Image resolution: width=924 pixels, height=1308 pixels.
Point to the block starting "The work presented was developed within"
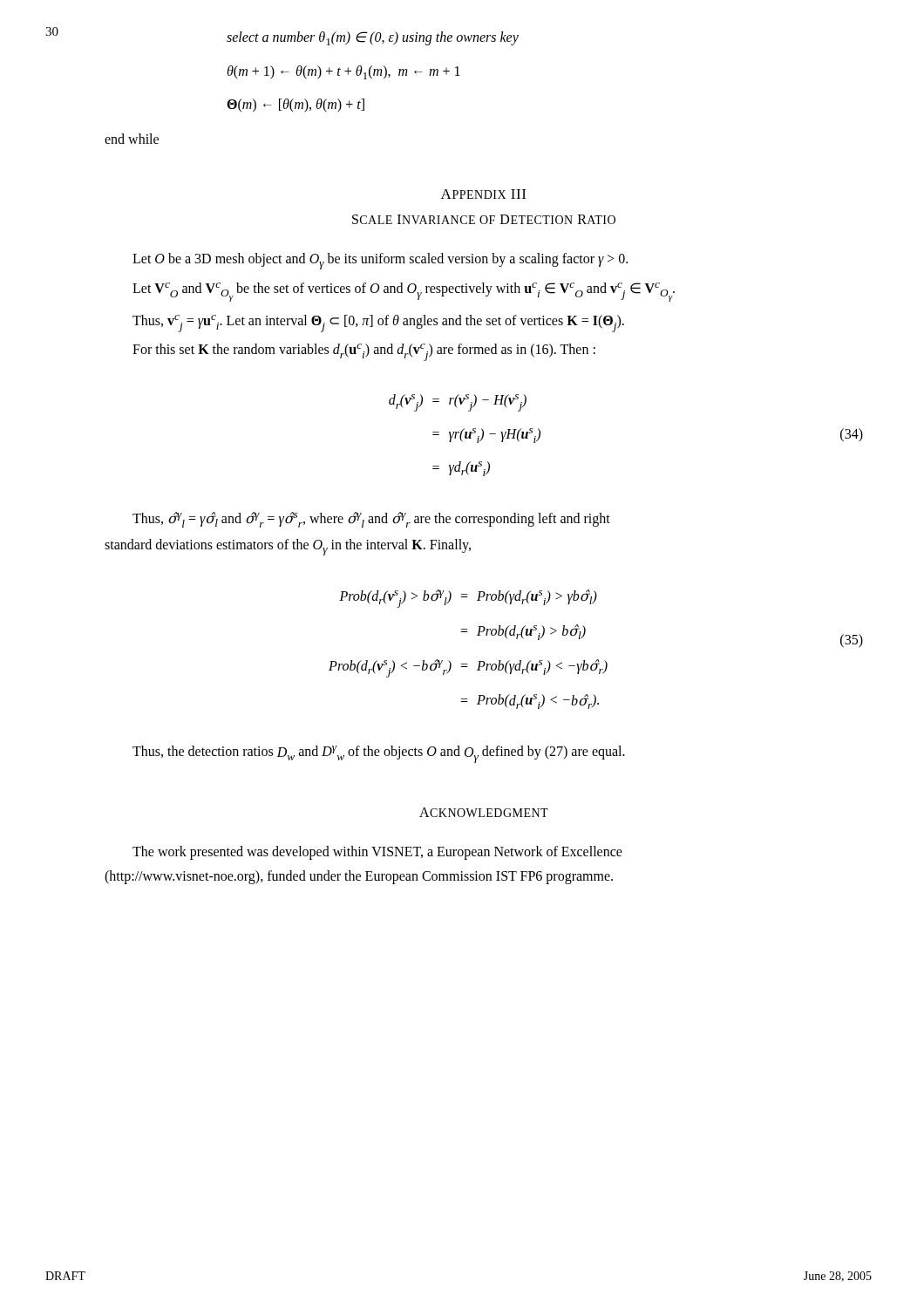pyautogui.click(x=377, y=852)
